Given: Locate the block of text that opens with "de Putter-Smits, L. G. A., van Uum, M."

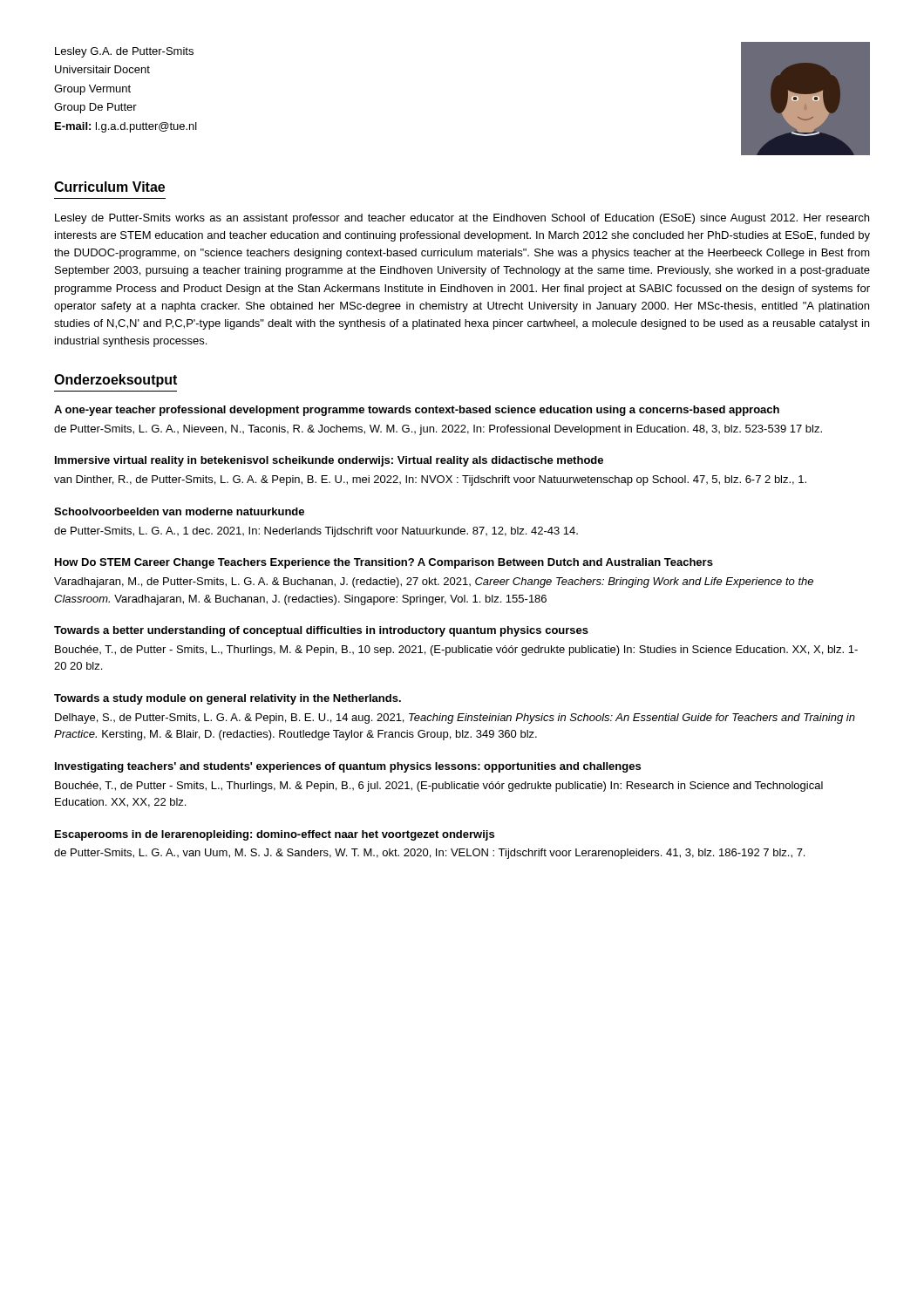Looking at the screenshot, I should (x=462, y=853).
